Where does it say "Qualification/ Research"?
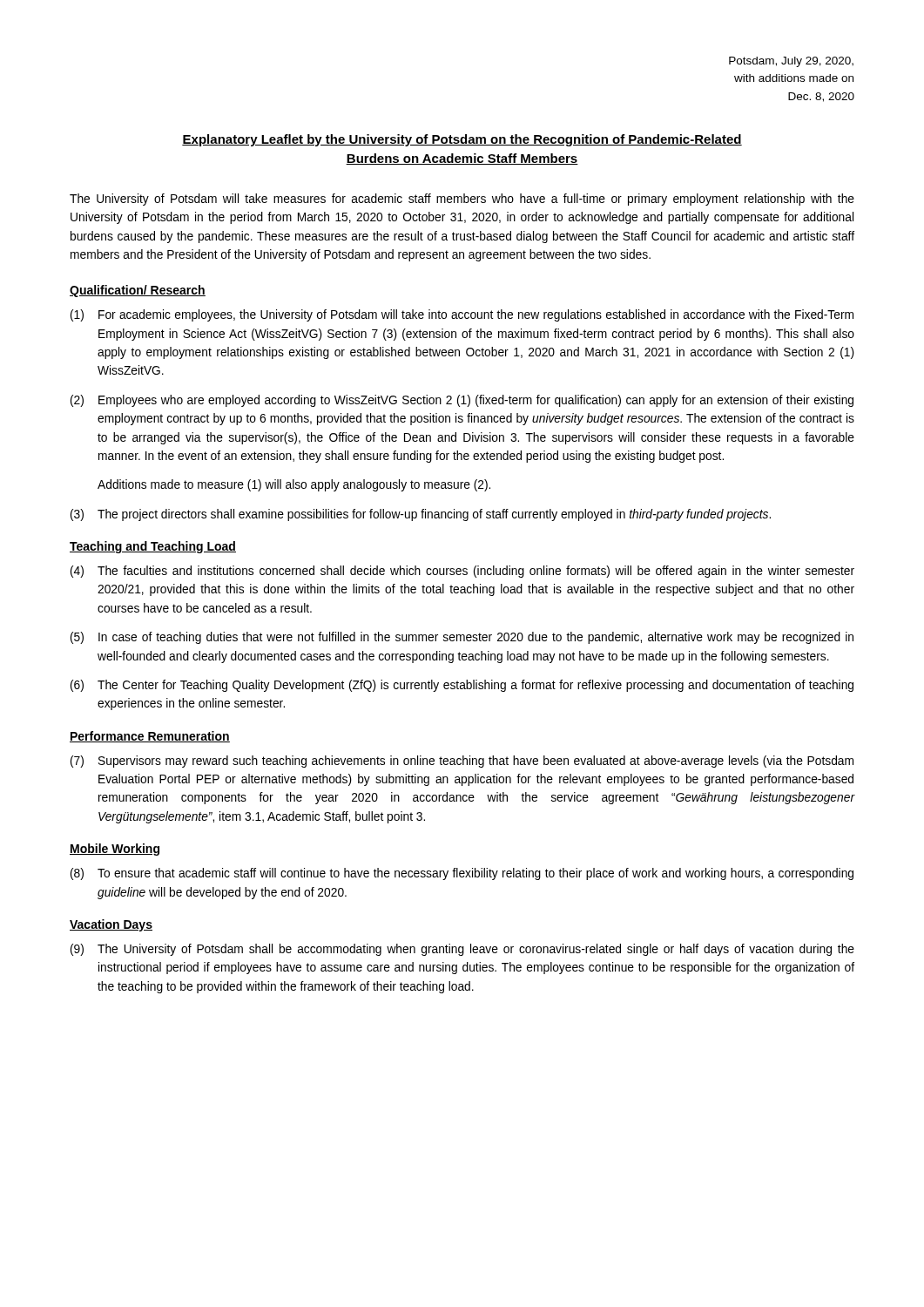The image size is (924, 1307). pos(137,290)
